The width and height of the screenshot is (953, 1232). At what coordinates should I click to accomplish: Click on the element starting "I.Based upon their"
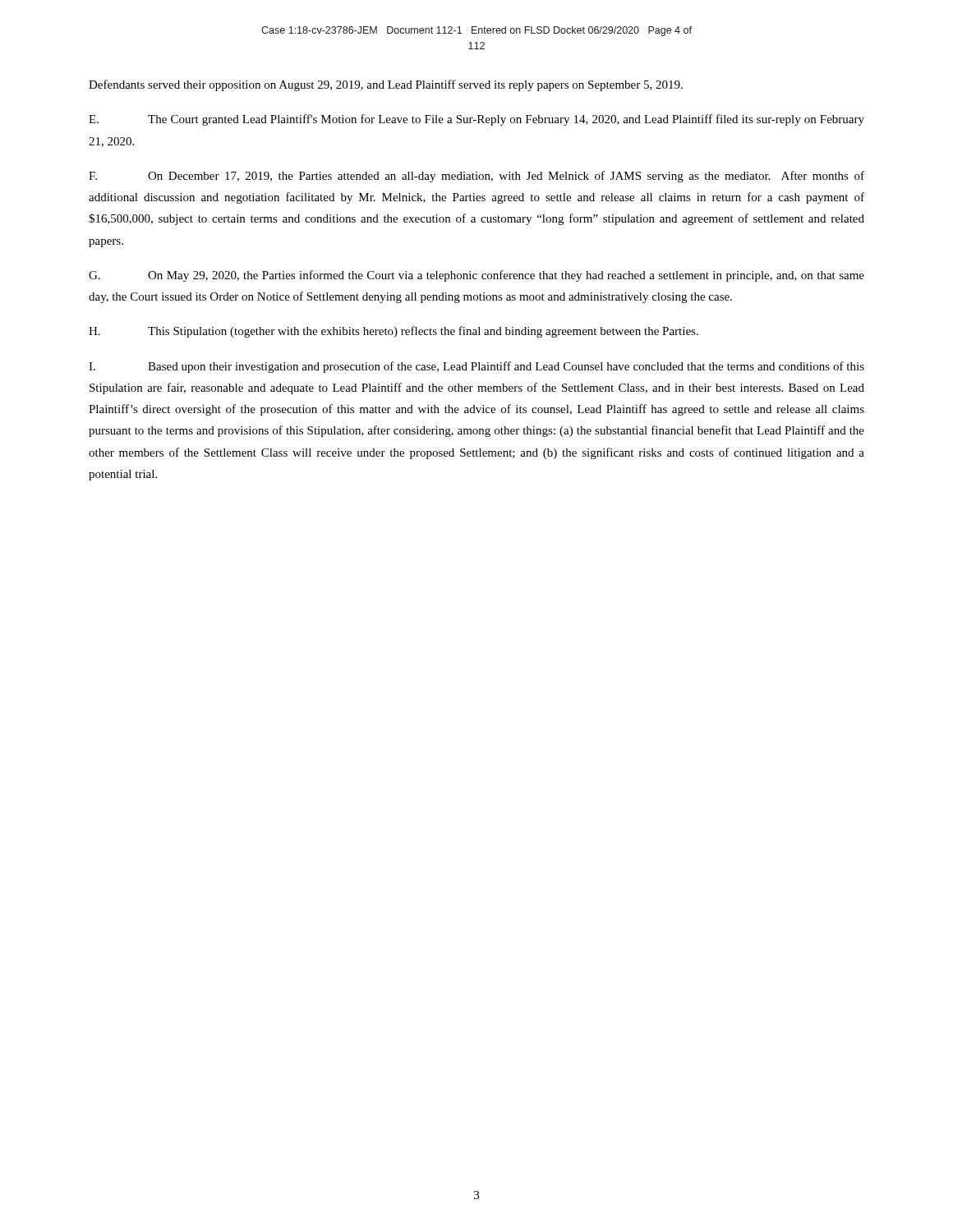(476, 418)
